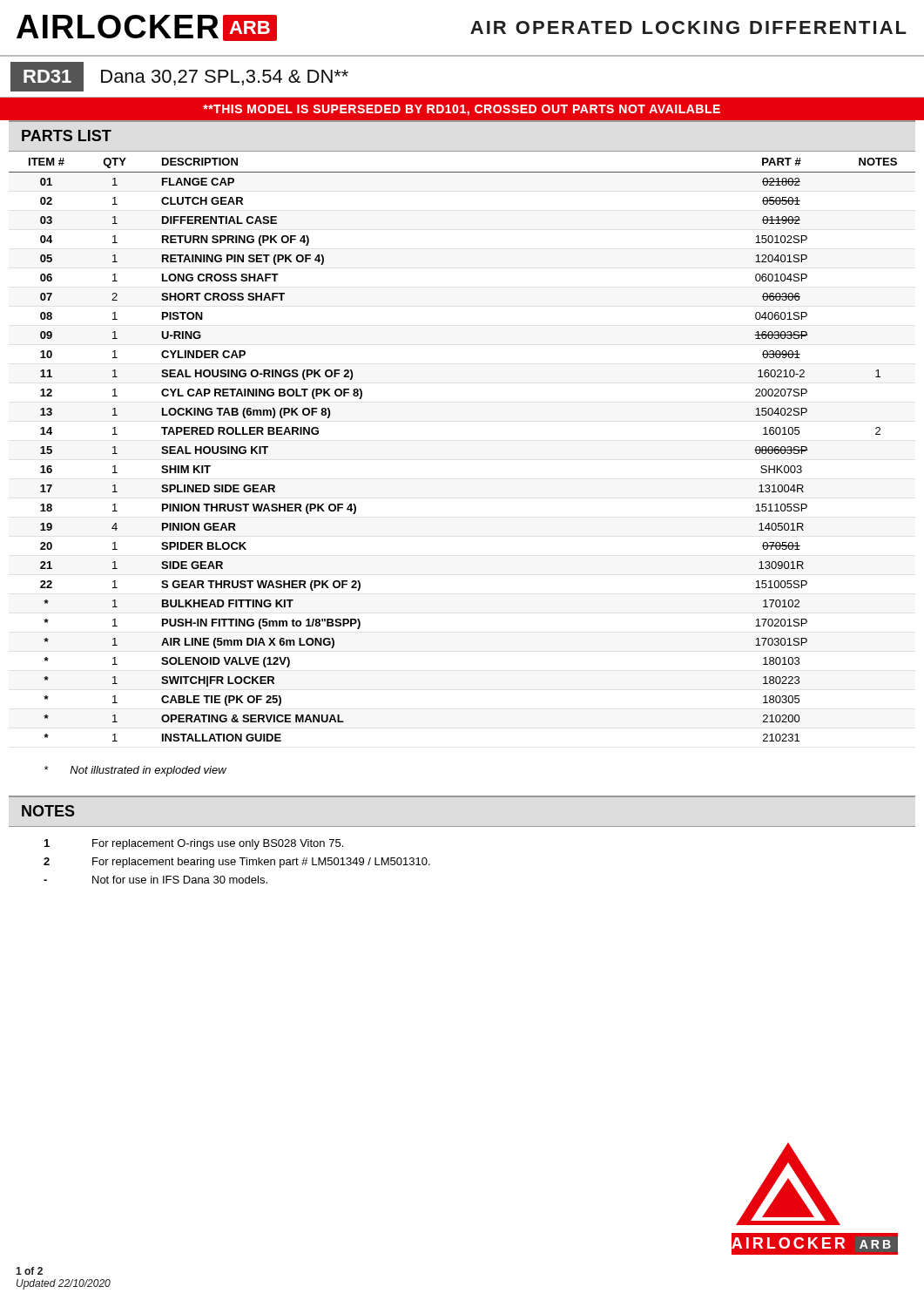
Task: Point to the block beginning "2 For replacement bearing use Timken part #"
Action: [237, 861]
